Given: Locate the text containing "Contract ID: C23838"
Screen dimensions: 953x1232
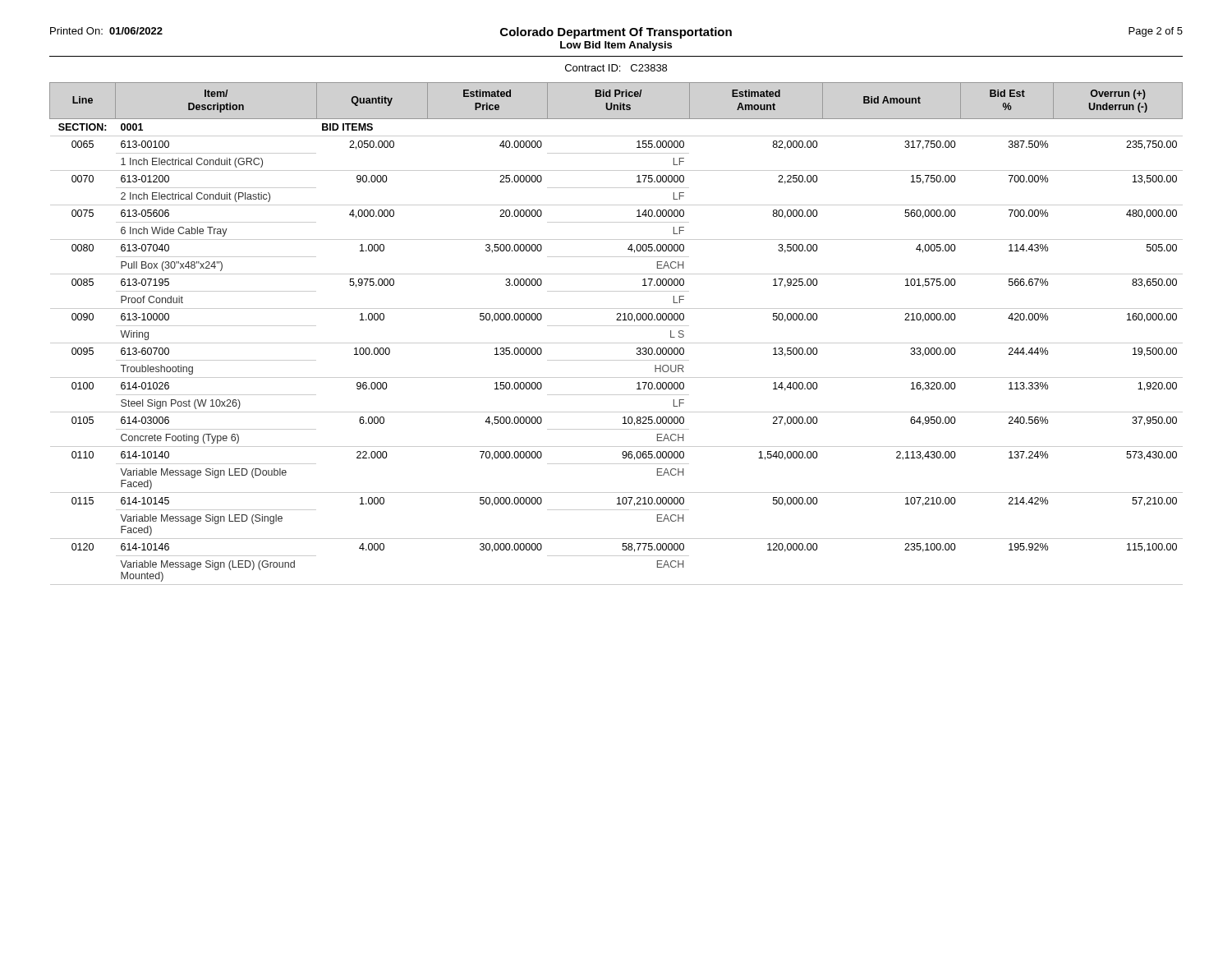Looking at the screenshot, I should coord(616,68).
